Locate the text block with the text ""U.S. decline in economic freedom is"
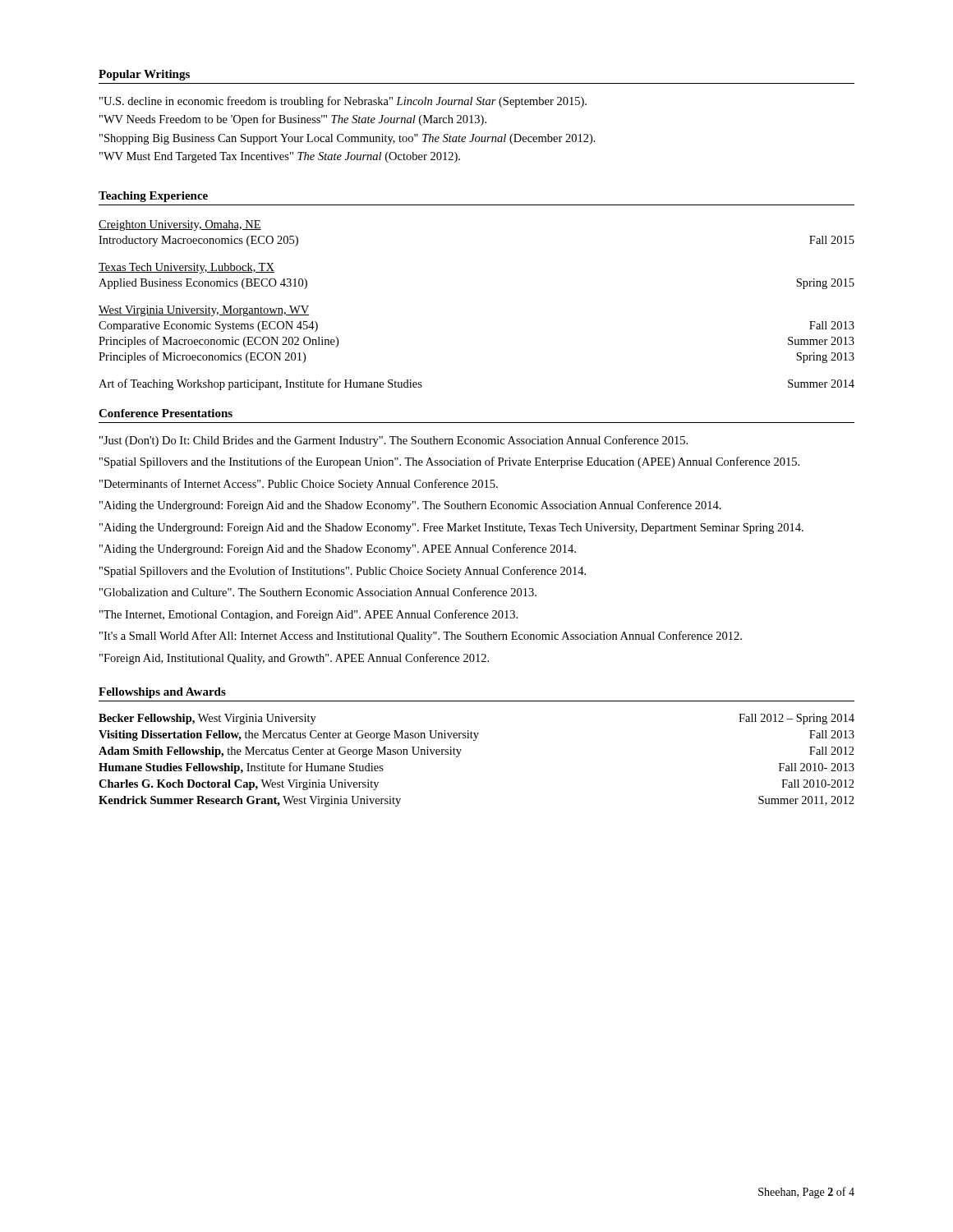Screen dimensions: 1232x953 click(347, 129)
